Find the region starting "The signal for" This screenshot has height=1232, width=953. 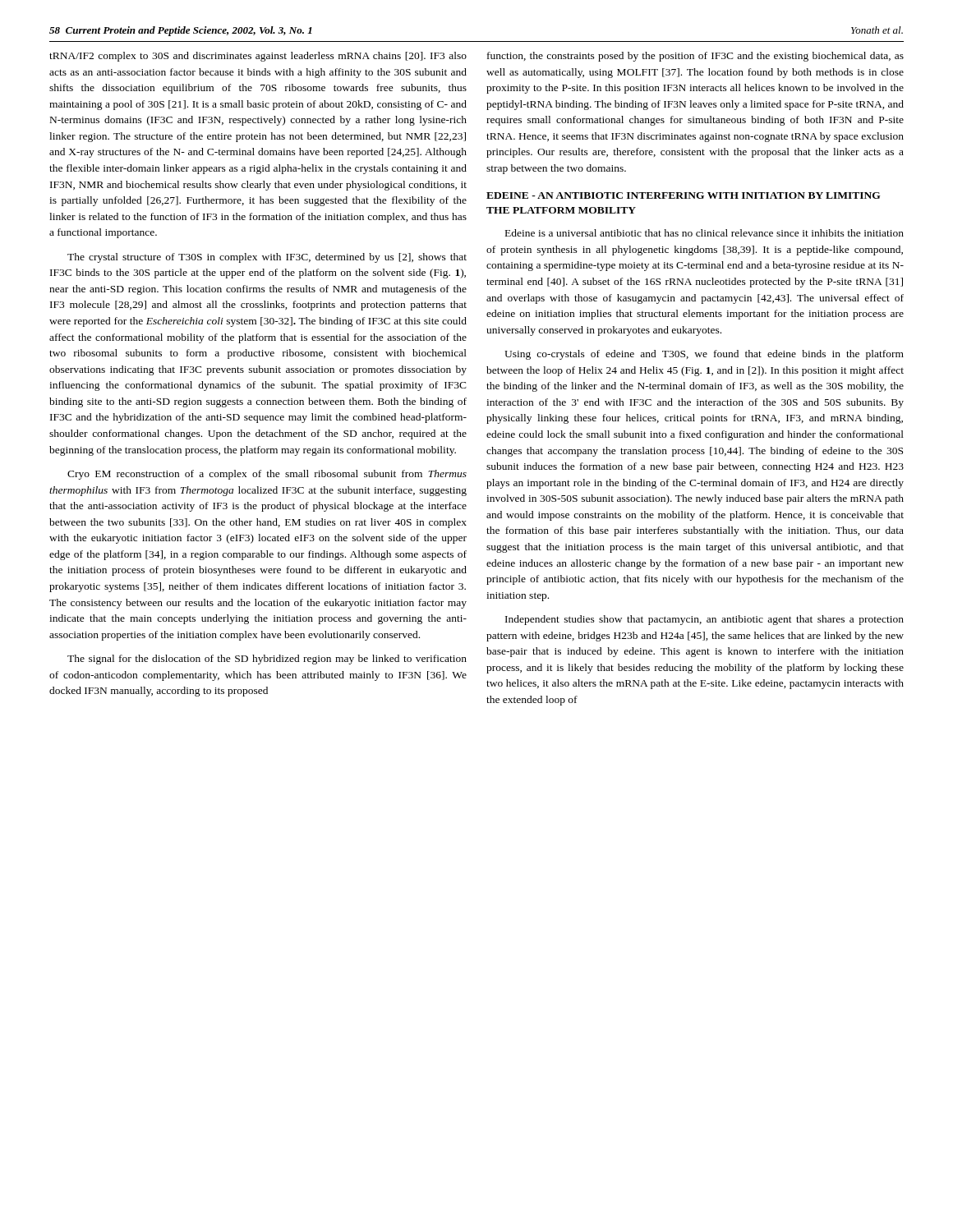pyautogui.click(x=258, y=675)
